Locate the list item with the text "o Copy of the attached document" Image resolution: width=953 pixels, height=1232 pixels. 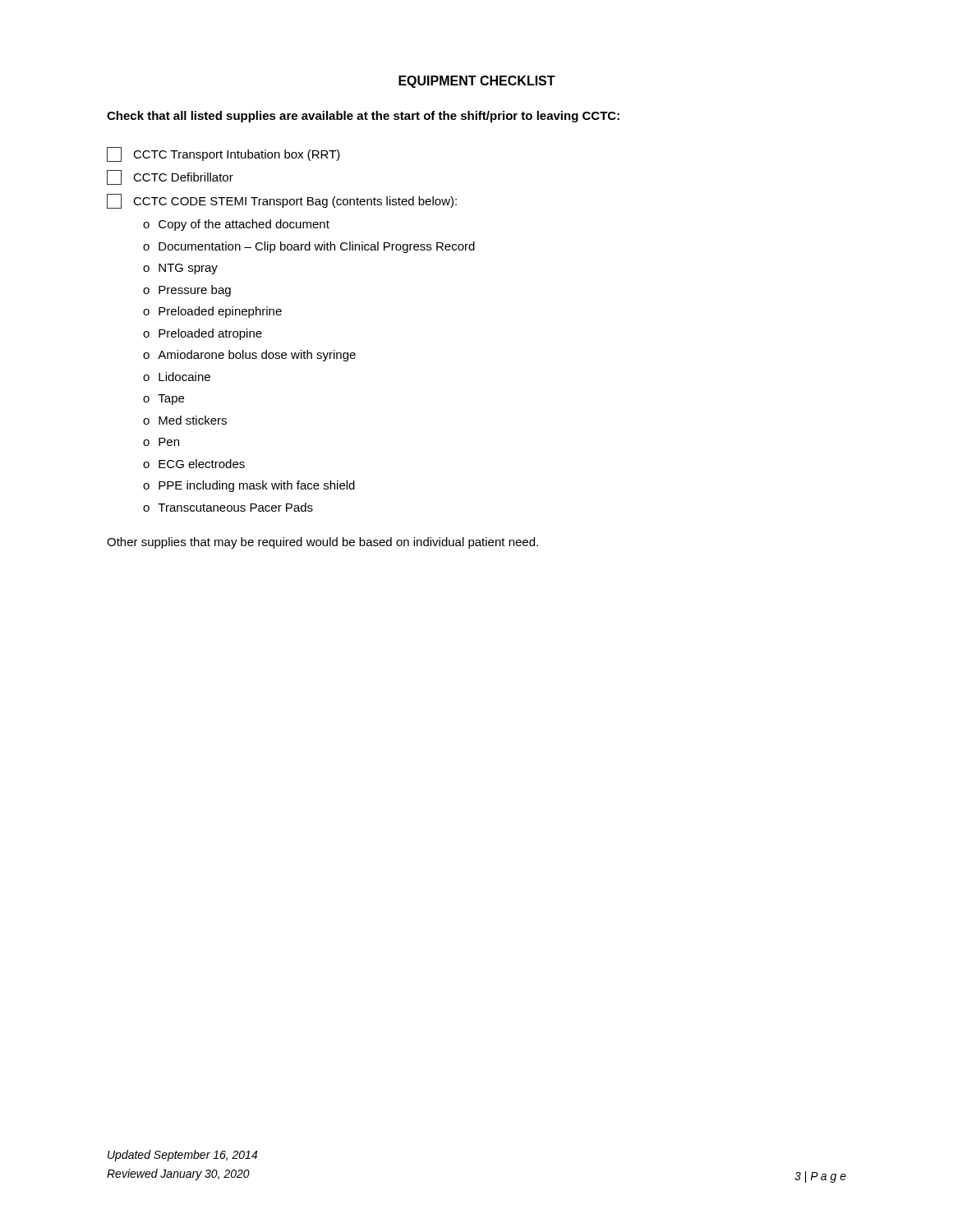click(x=236, y=224)
